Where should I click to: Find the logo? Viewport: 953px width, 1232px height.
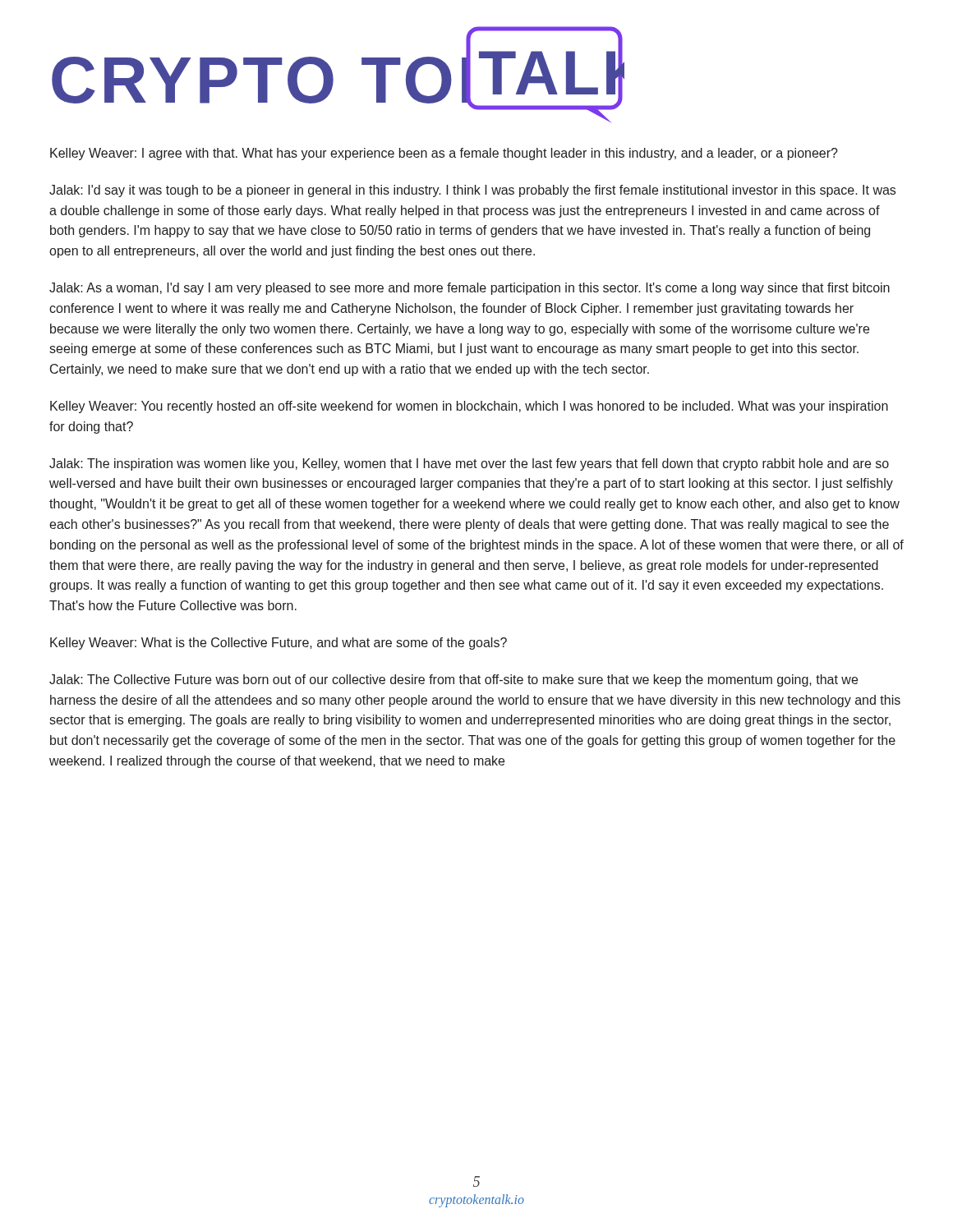pos(476,76)
